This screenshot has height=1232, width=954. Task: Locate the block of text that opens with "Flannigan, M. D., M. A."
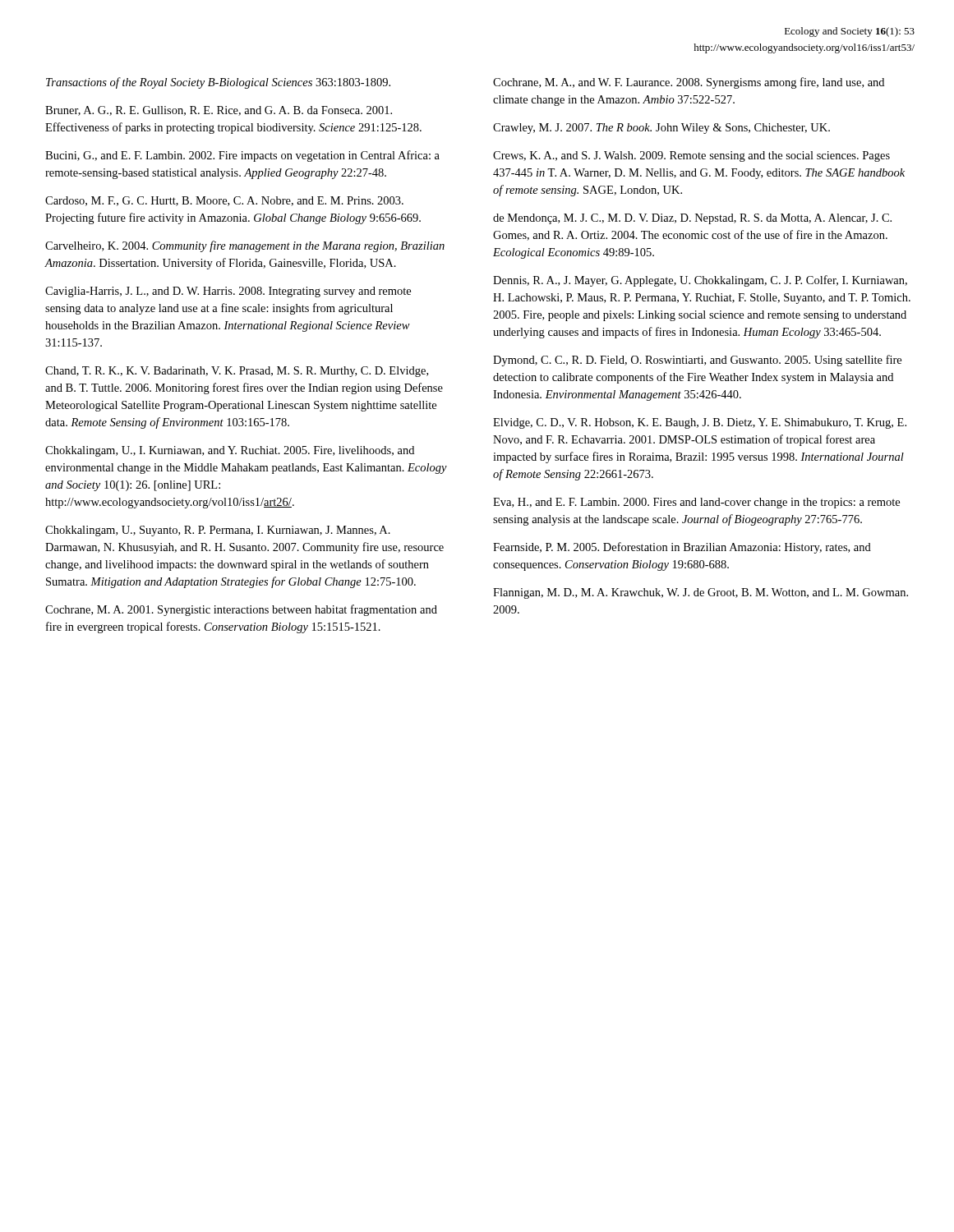coord(703,602)
